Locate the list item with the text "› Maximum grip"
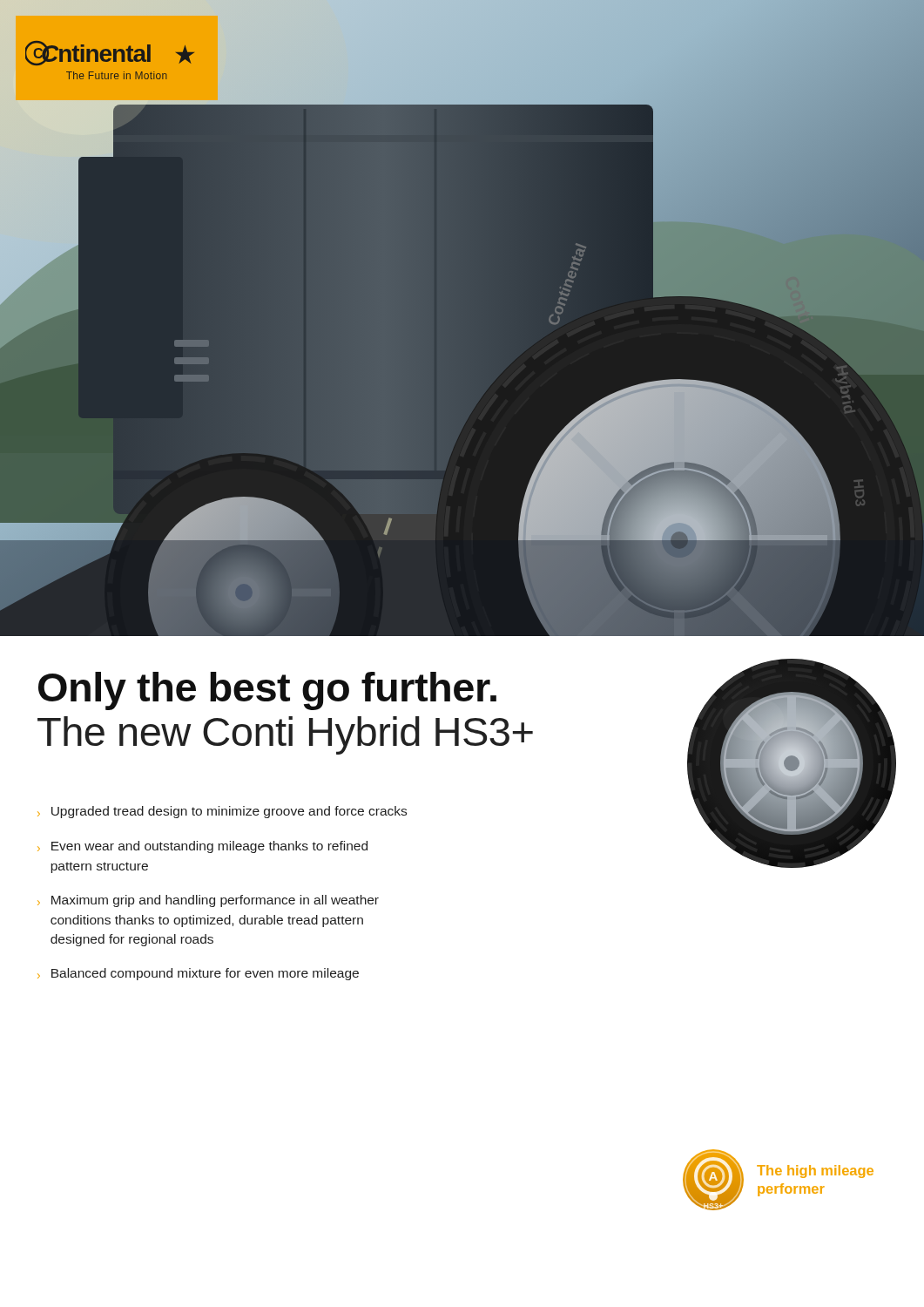 [x=208, y=920]
